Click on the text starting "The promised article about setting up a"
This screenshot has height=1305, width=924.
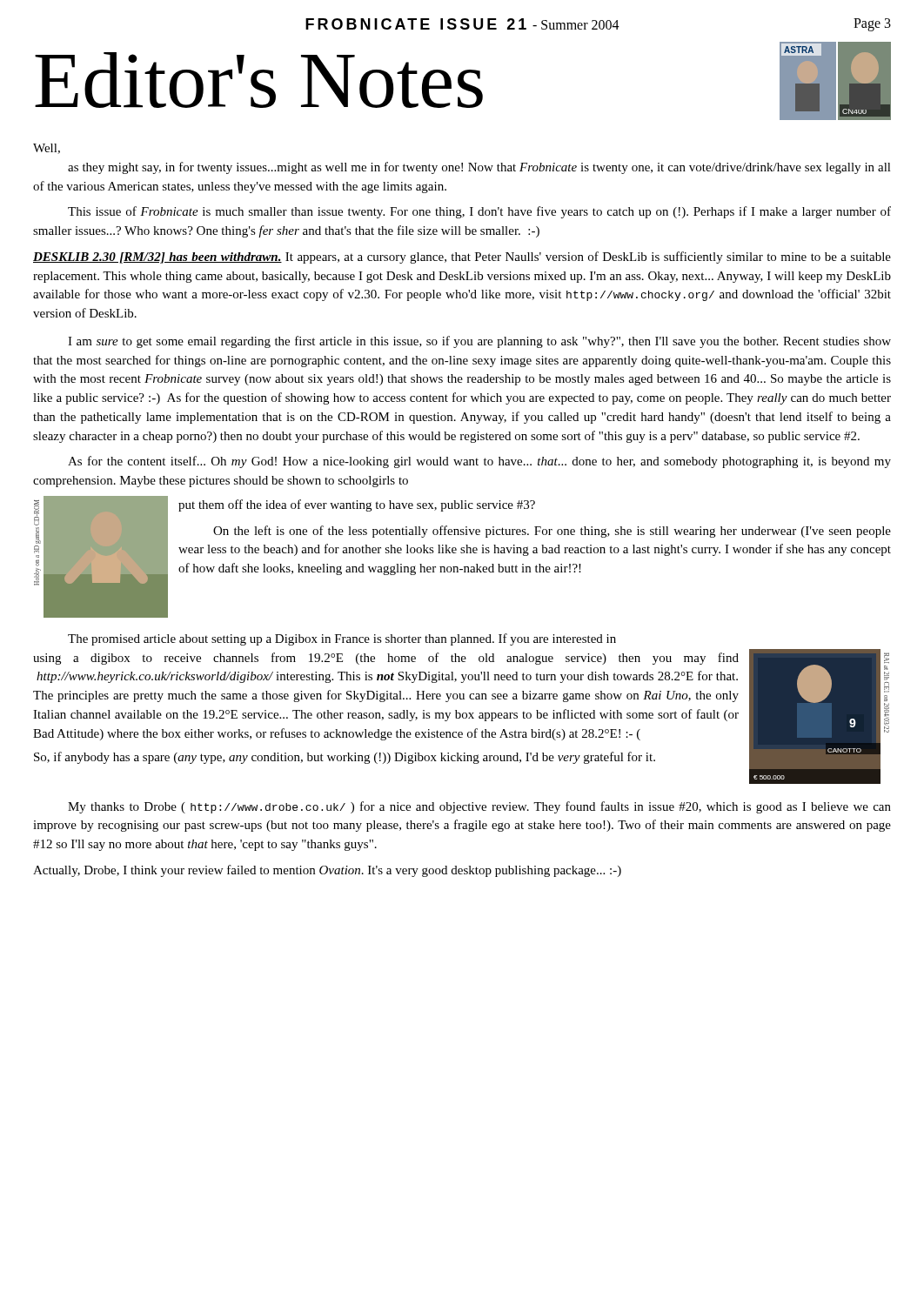point(462,705)
